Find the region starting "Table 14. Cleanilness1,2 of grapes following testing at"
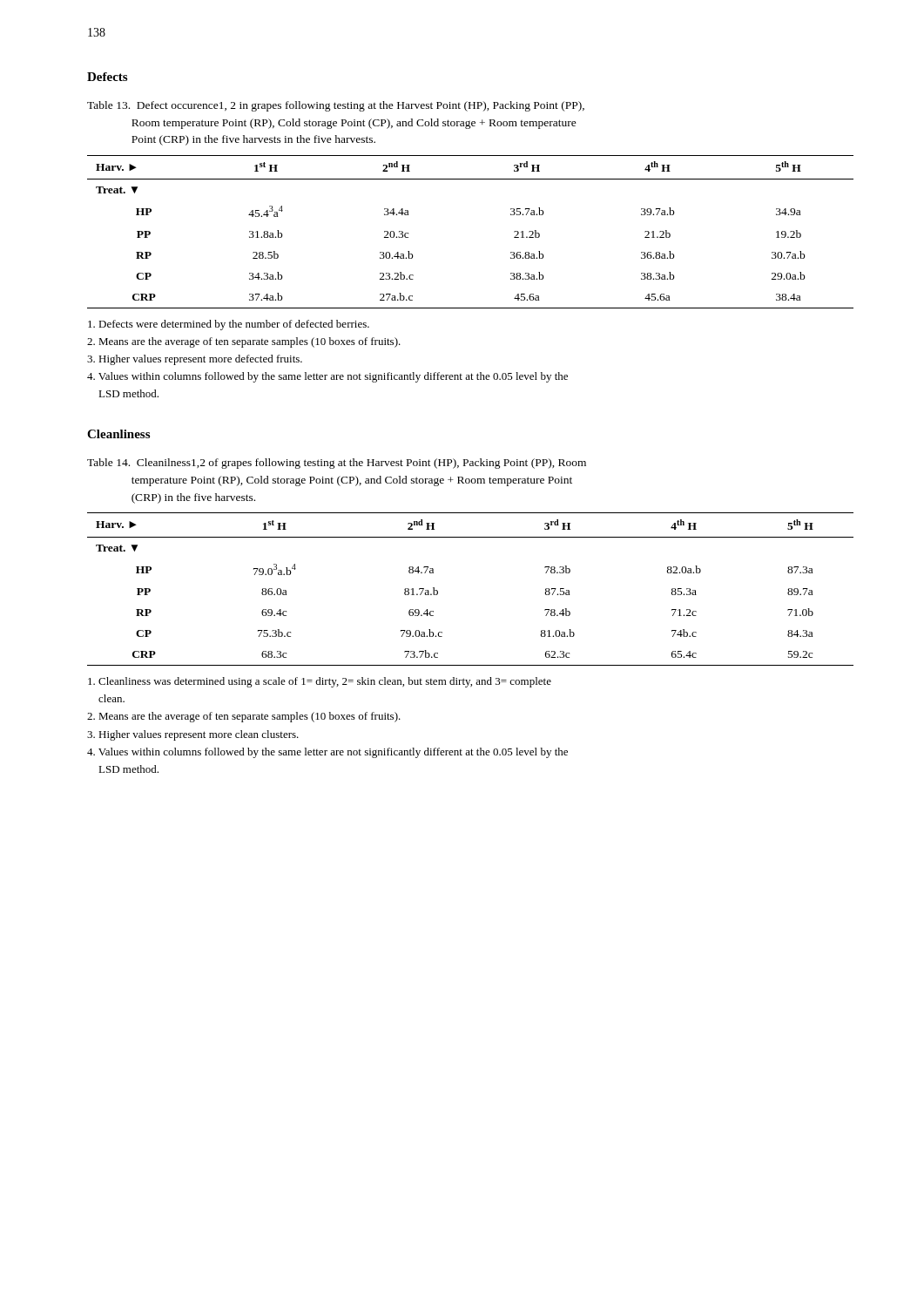Image resolution: width=924 pixels, height=1307 pixels. [x=337, y=480]
